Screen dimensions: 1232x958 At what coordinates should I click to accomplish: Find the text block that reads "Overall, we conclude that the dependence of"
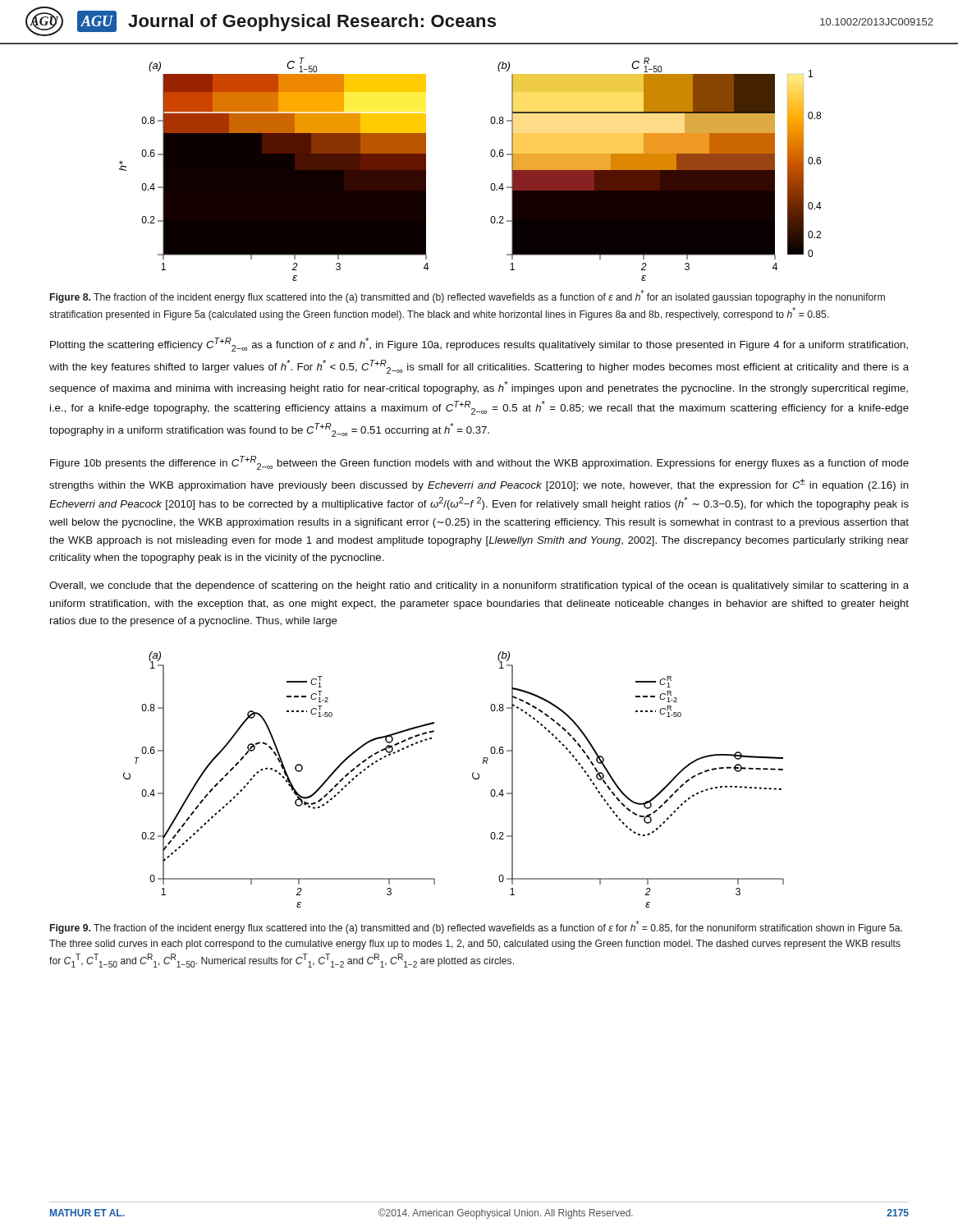pos(479,603)
